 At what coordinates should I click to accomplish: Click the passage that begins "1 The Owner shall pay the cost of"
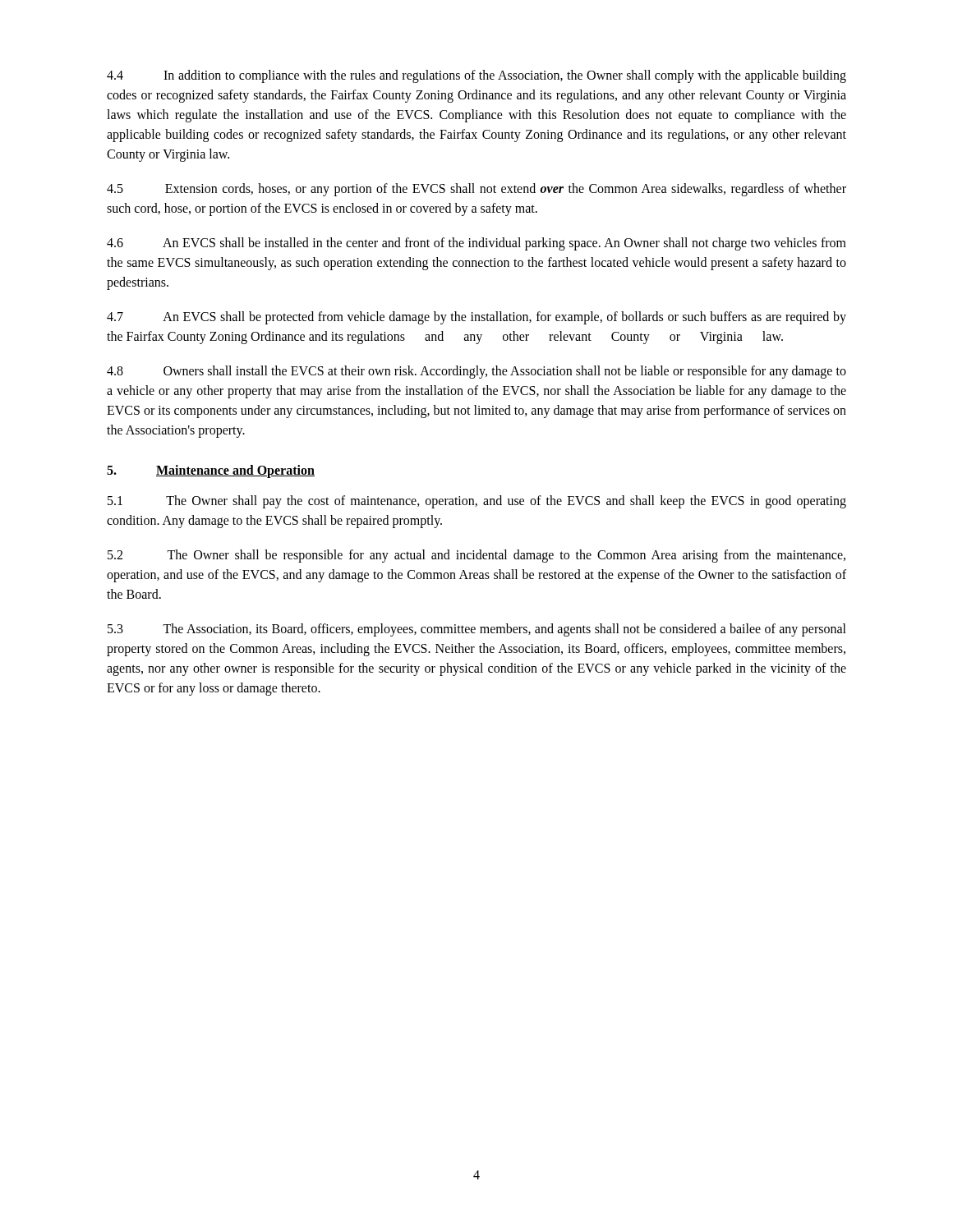[476, 509]
